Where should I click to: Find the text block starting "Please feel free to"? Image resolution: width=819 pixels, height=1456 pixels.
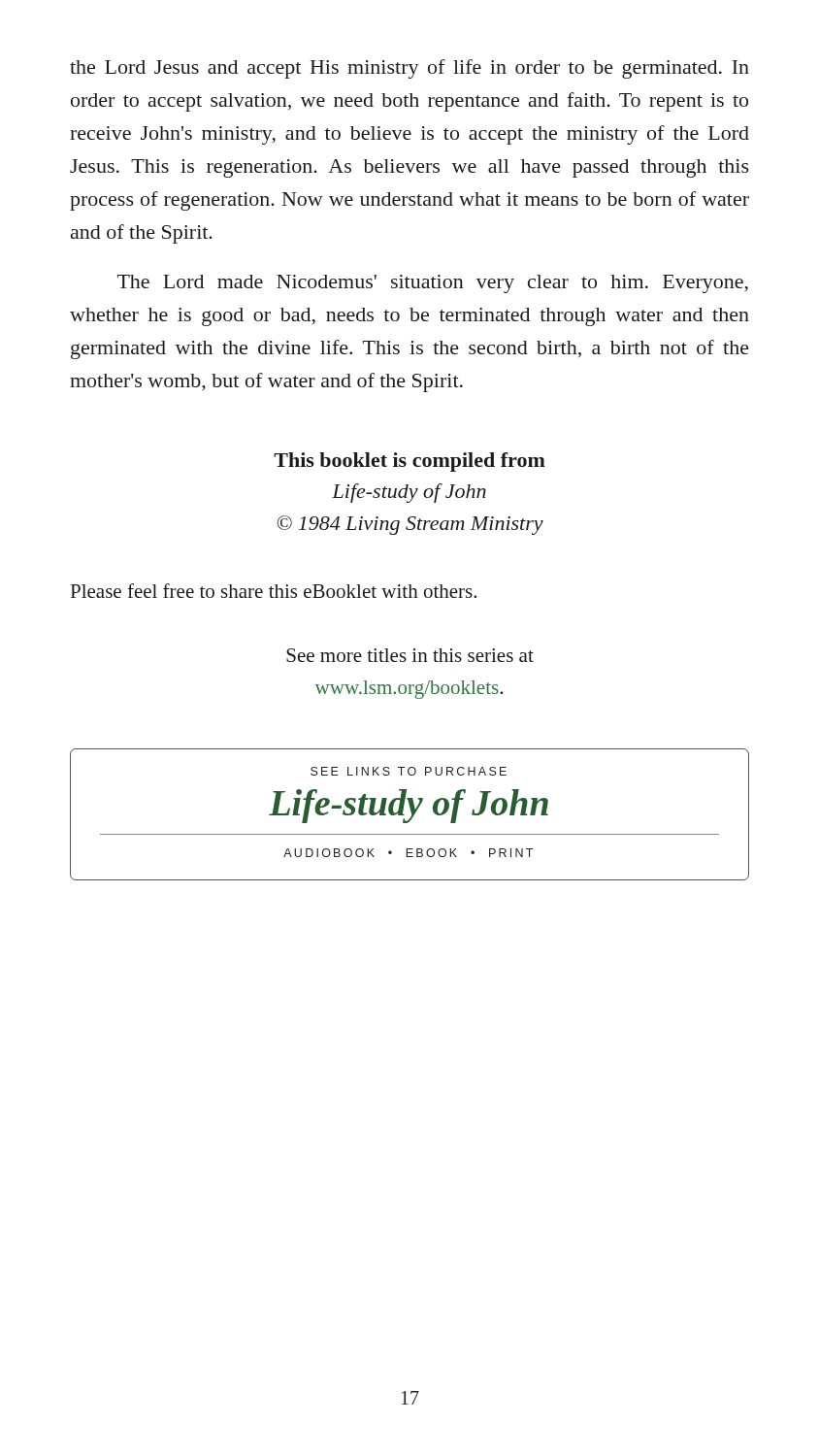point(274,591)
